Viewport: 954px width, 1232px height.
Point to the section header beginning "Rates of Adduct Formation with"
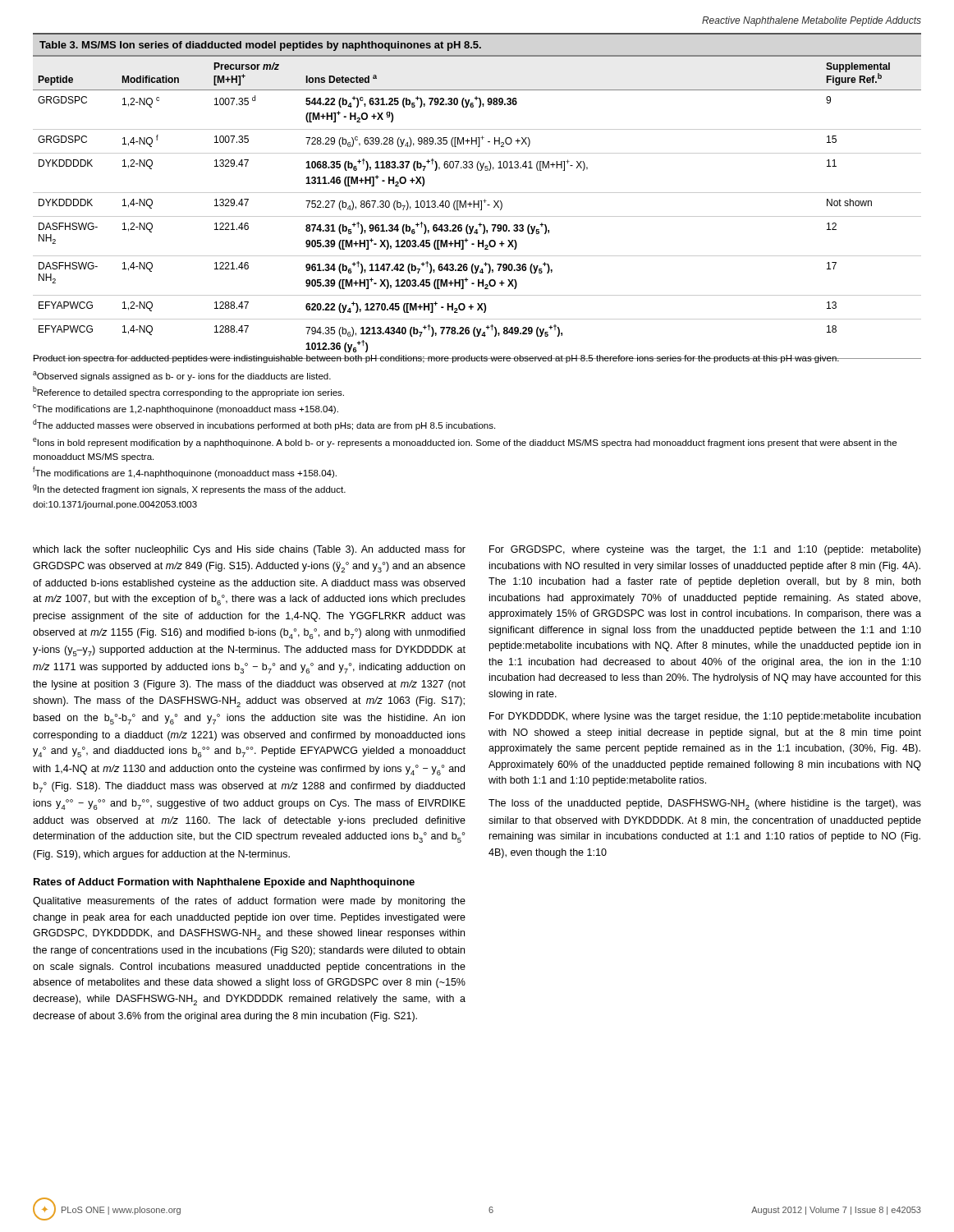point(224,882)
